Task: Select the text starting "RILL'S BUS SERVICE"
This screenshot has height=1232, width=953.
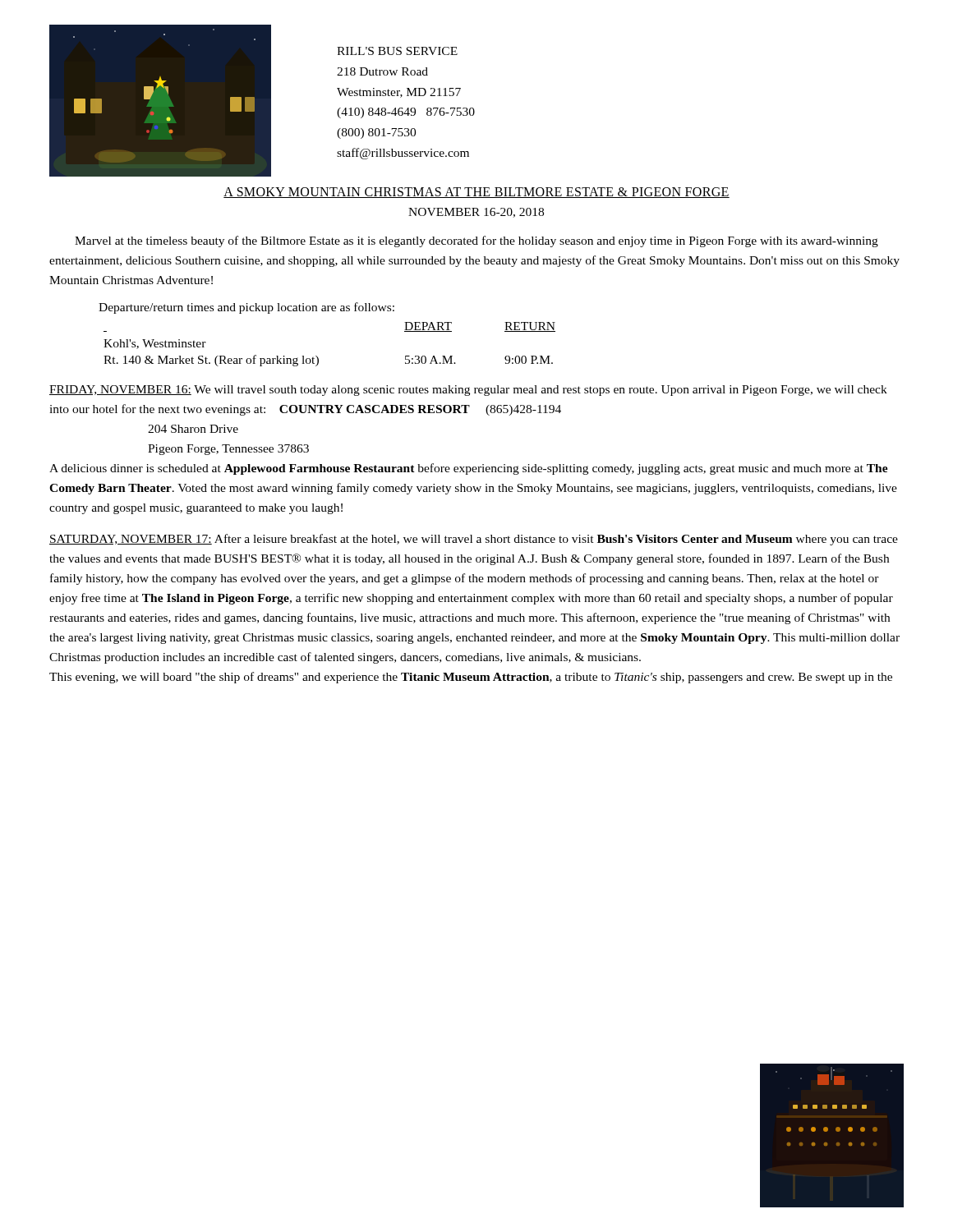Action: tap(406, 101)
